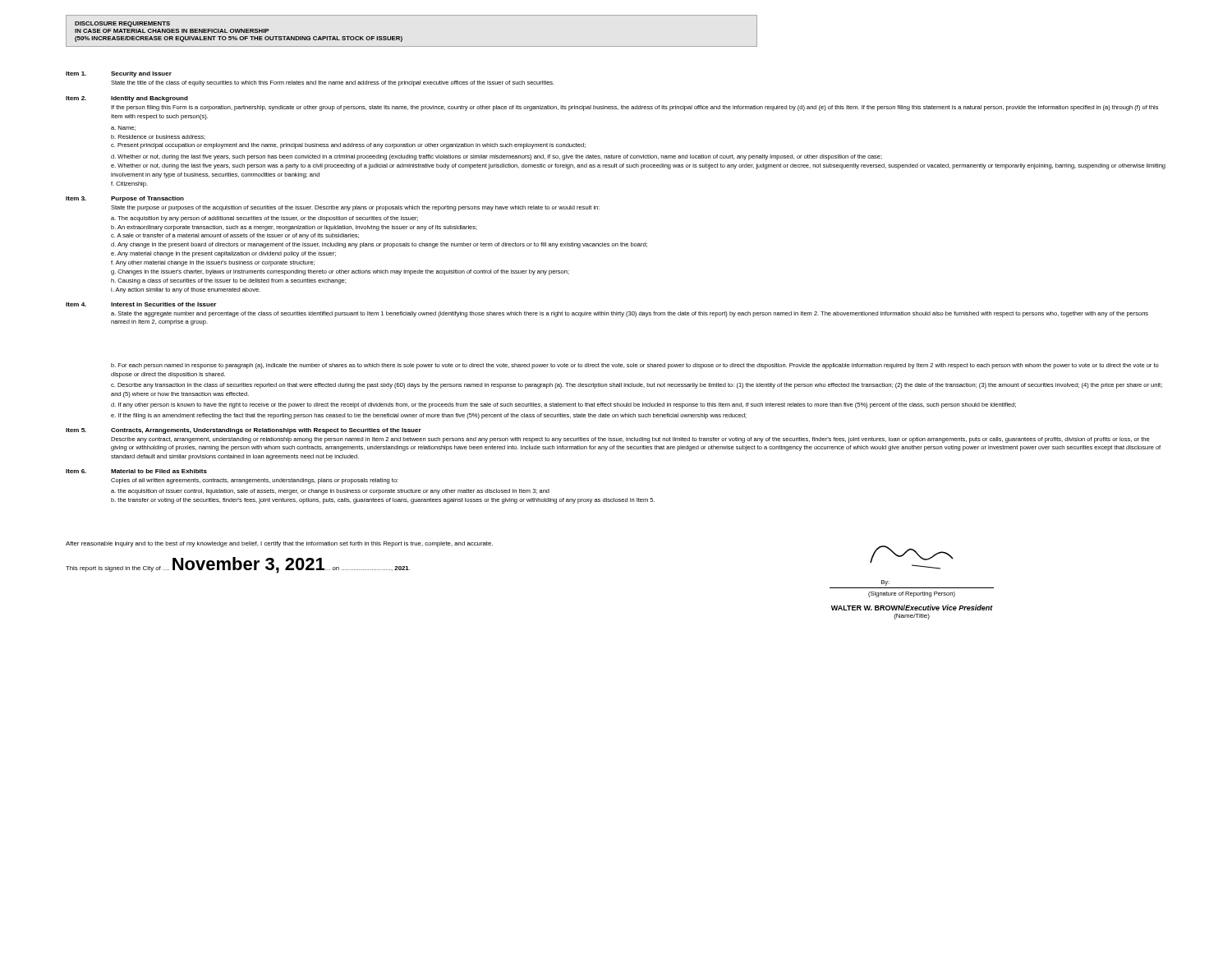Select the text starting "After reasonable inquiry and to the best"
The height and width of the screenshot is (953, 1232).
(x=279, y=557)
